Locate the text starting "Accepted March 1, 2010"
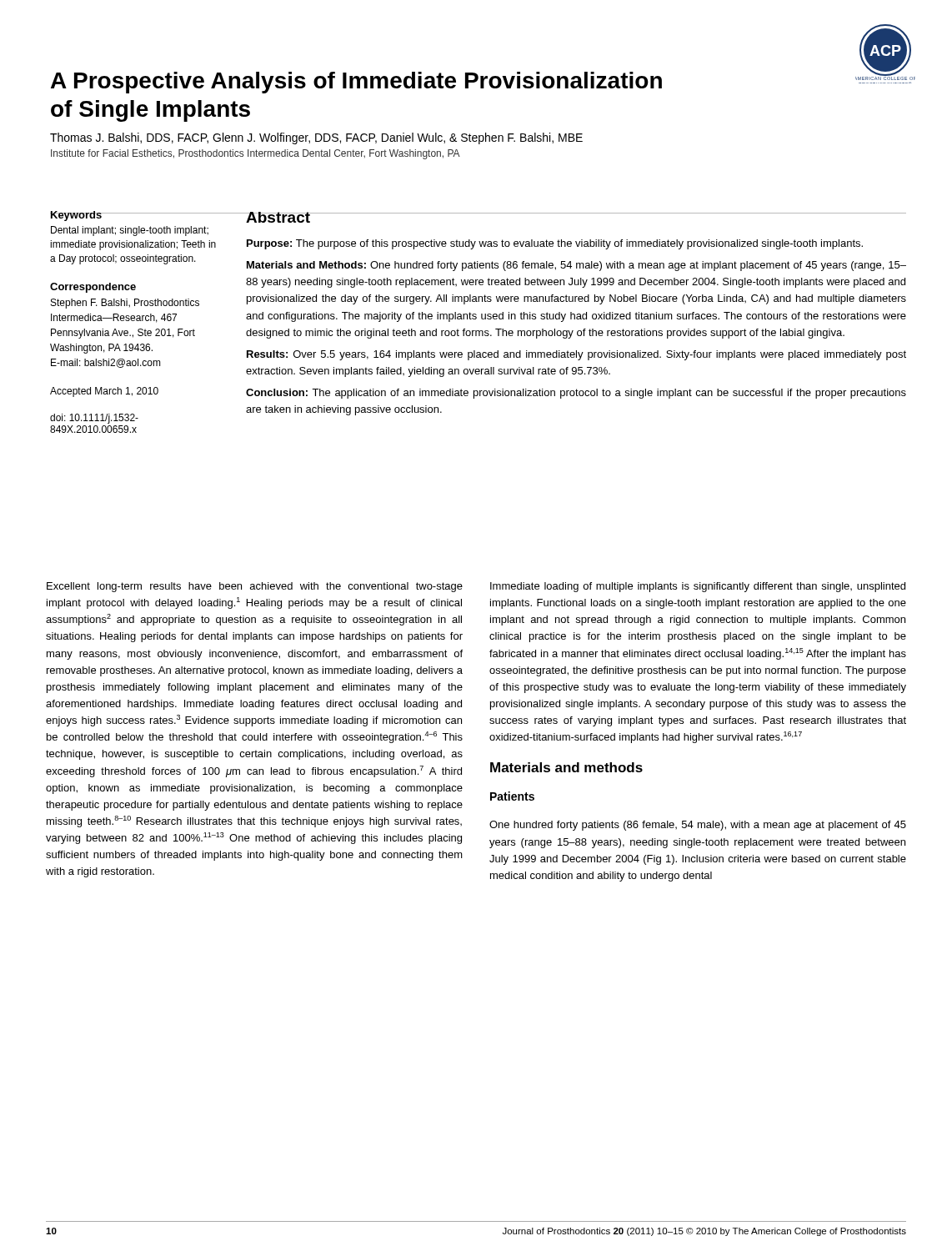 coord(133,392)
